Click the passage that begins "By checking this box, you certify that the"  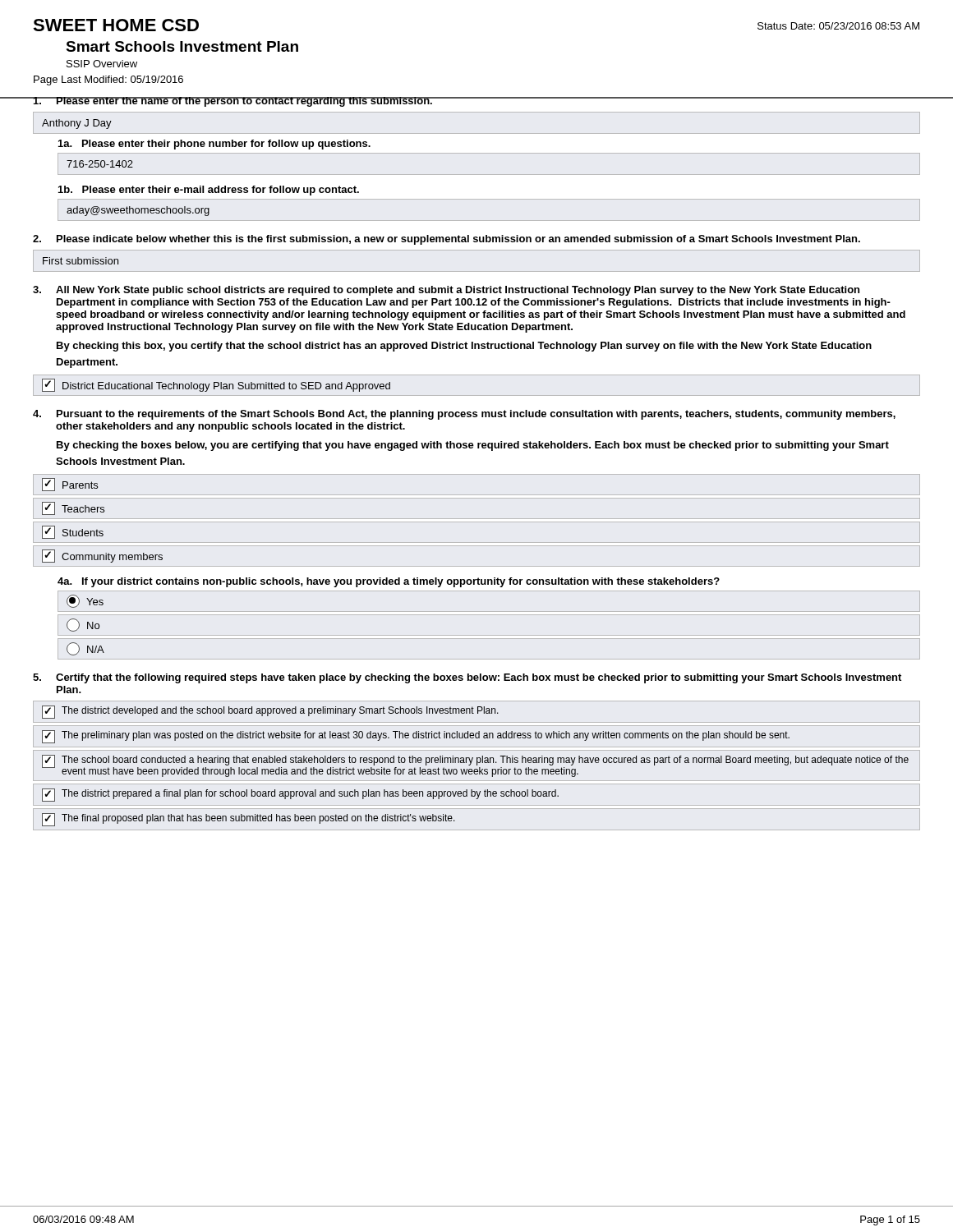[464, 353]
